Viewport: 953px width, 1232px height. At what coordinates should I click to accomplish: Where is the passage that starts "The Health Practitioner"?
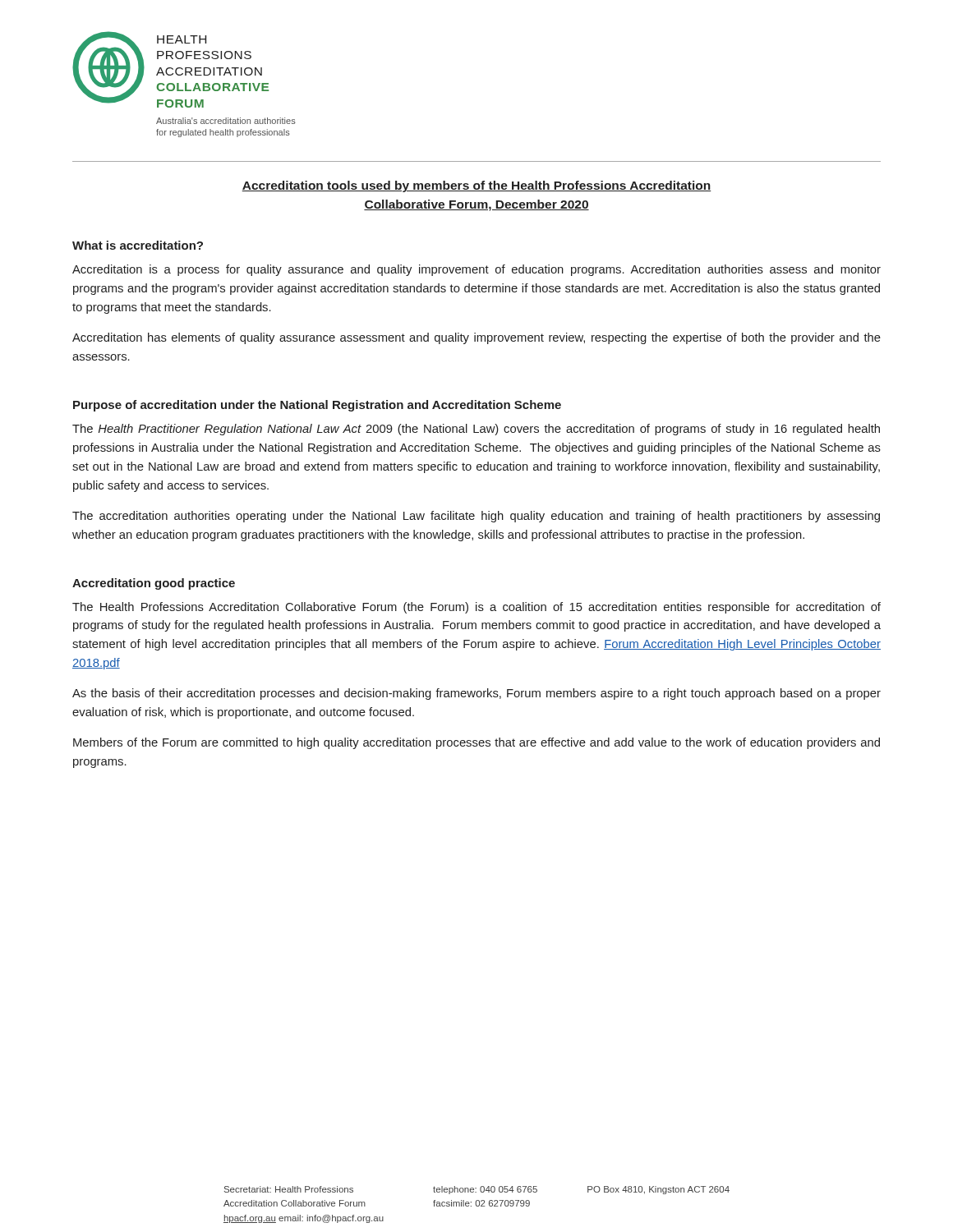(x=476, y=457)
